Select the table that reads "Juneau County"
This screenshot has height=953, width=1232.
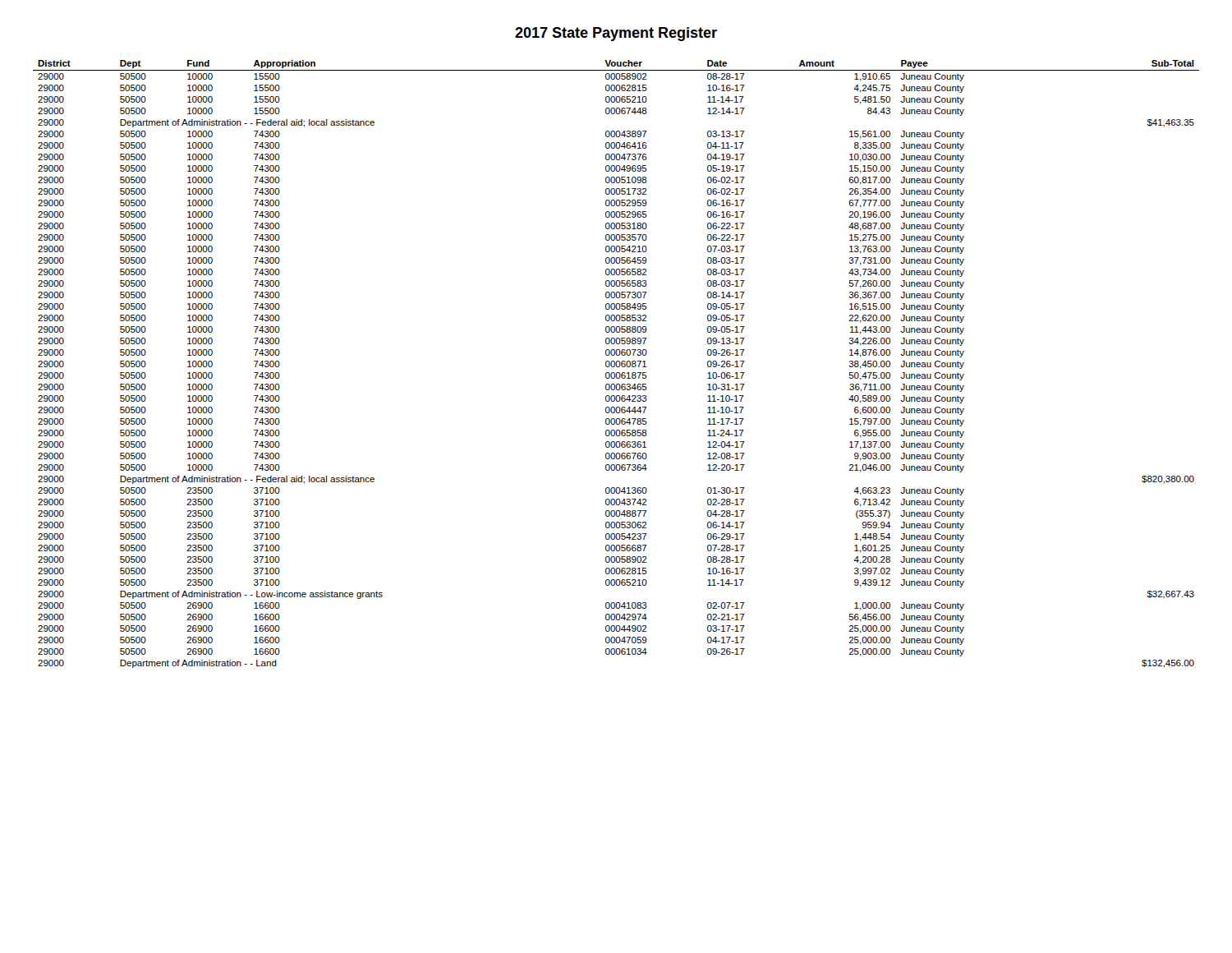tap(616, 363)
